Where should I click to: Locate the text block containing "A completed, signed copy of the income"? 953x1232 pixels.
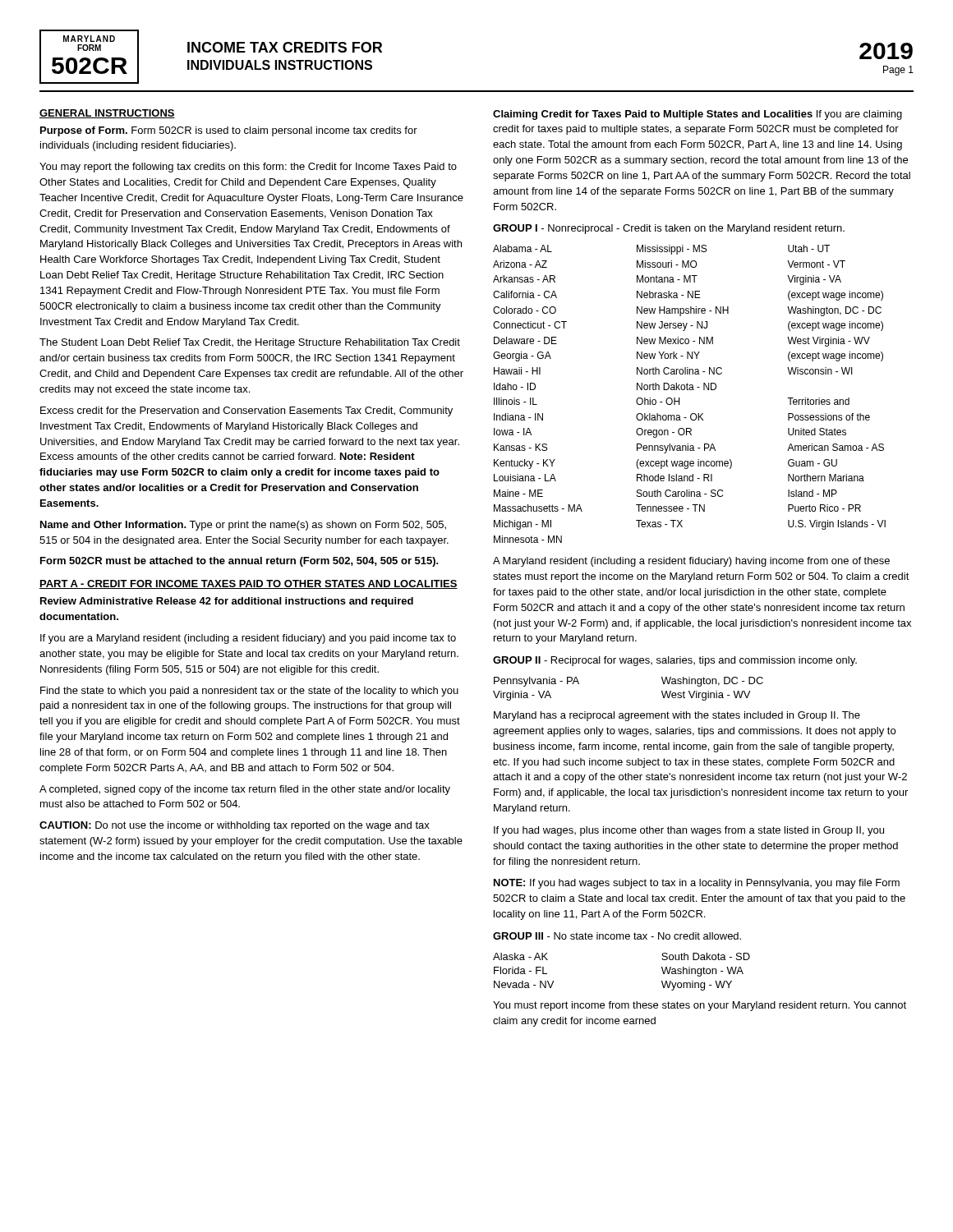coord(245,796)
